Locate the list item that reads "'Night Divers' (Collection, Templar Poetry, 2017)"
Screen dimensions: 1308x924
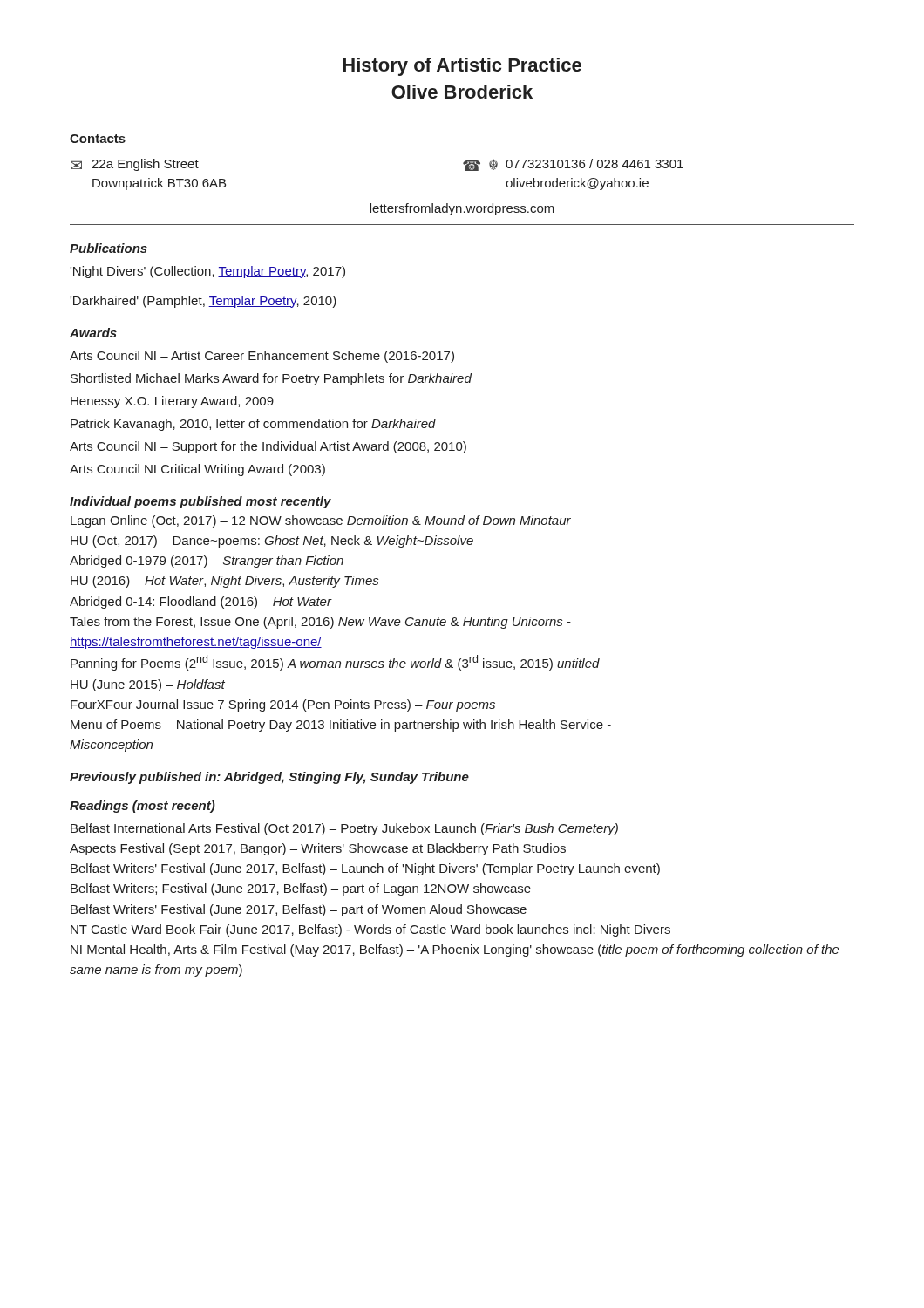(208, 270)
